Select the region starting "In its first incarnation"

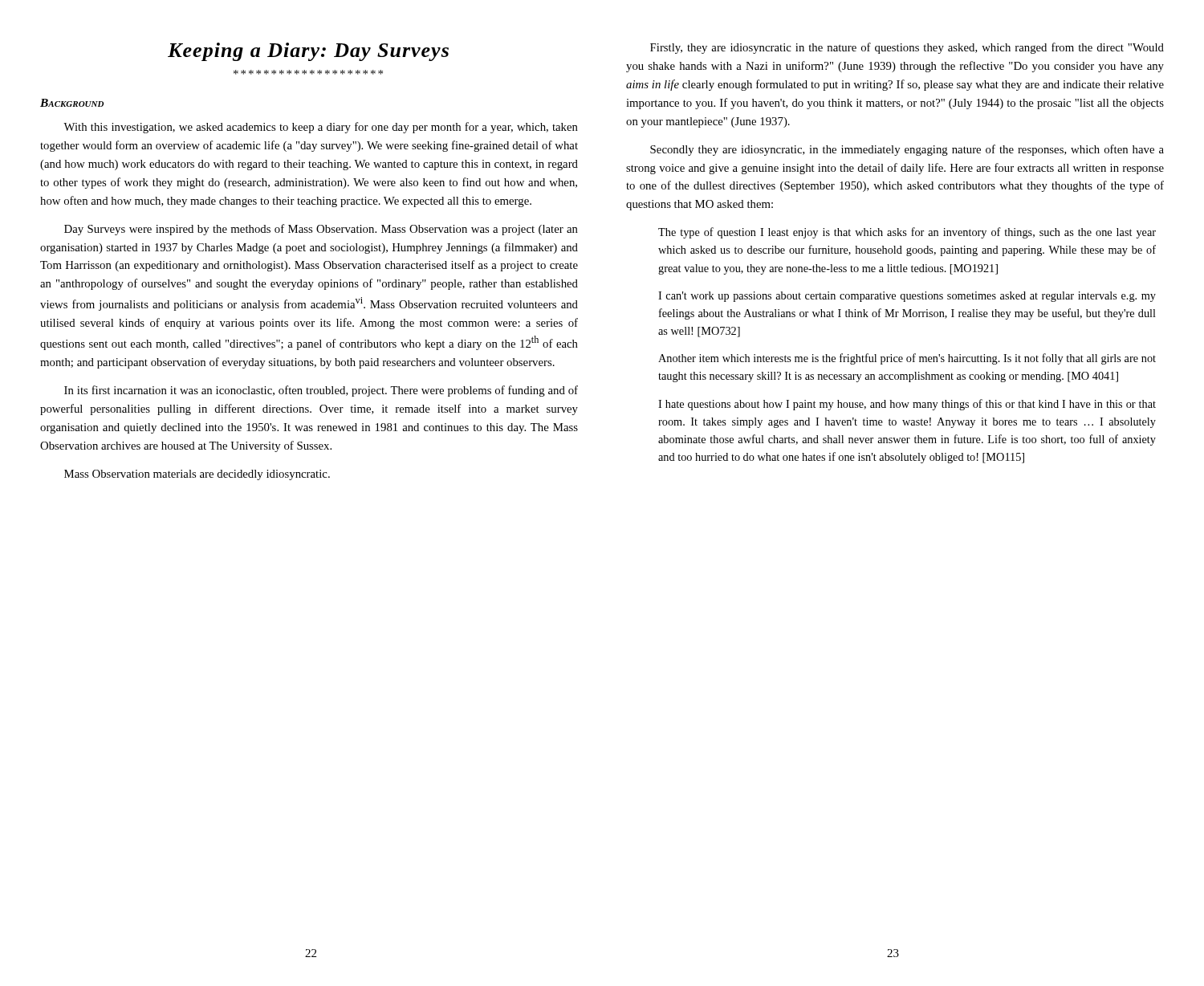pos(309,418)
